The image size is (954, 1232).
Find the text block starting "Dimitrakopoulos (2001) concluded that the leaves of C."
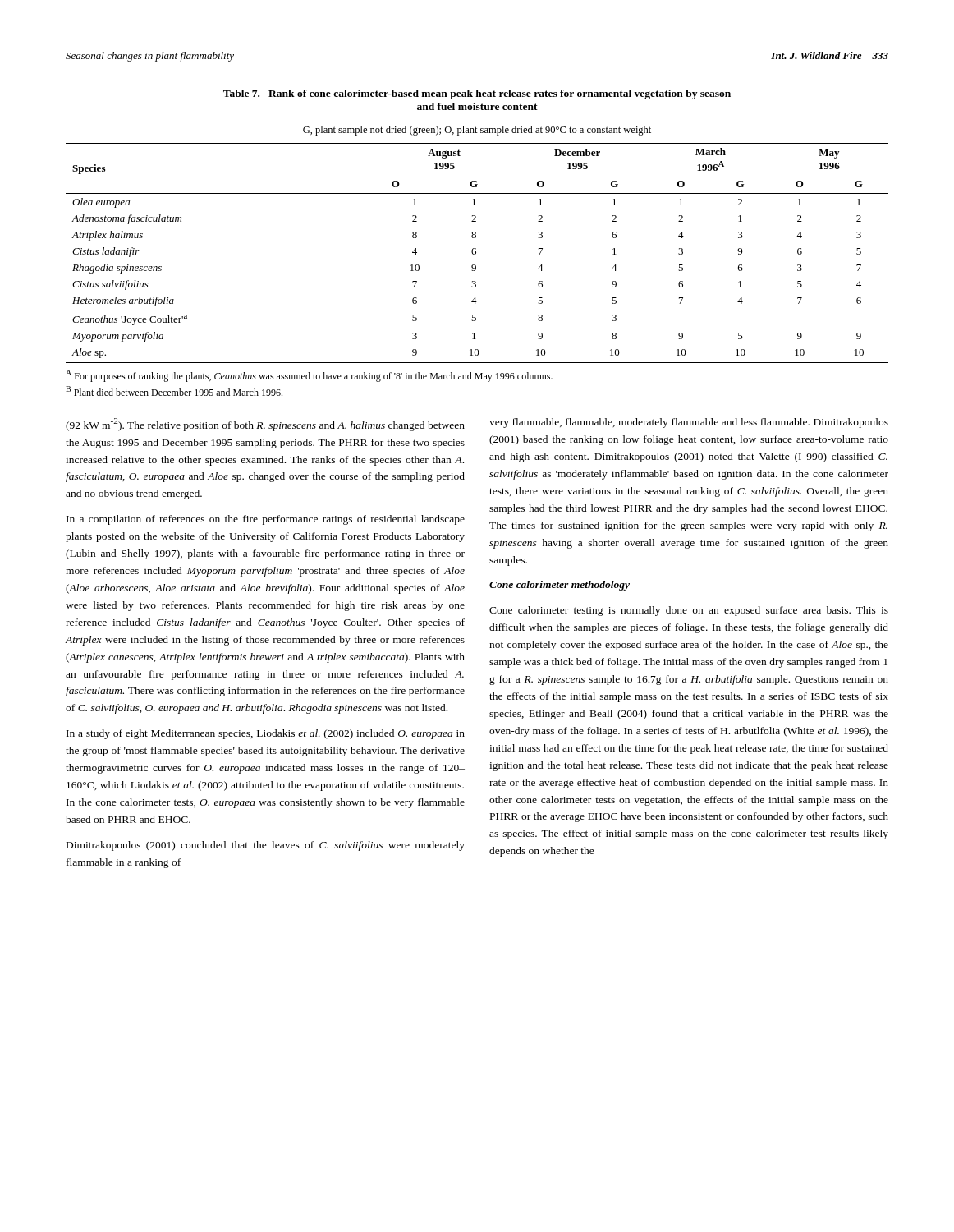pos(265,854)
